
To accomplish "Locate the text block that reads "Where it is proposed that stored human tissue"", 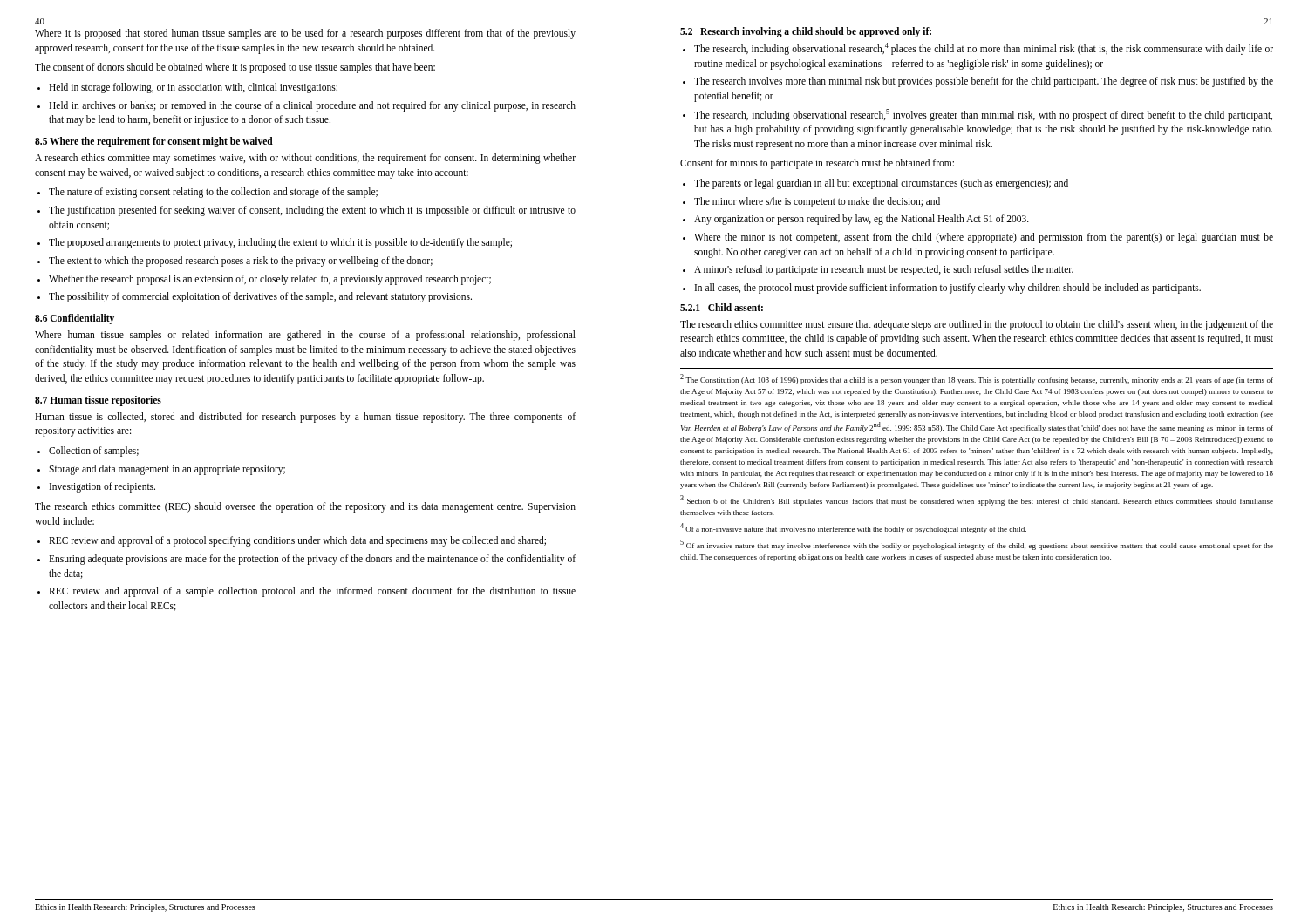I will pyautogui.click(x=305, y=41).
